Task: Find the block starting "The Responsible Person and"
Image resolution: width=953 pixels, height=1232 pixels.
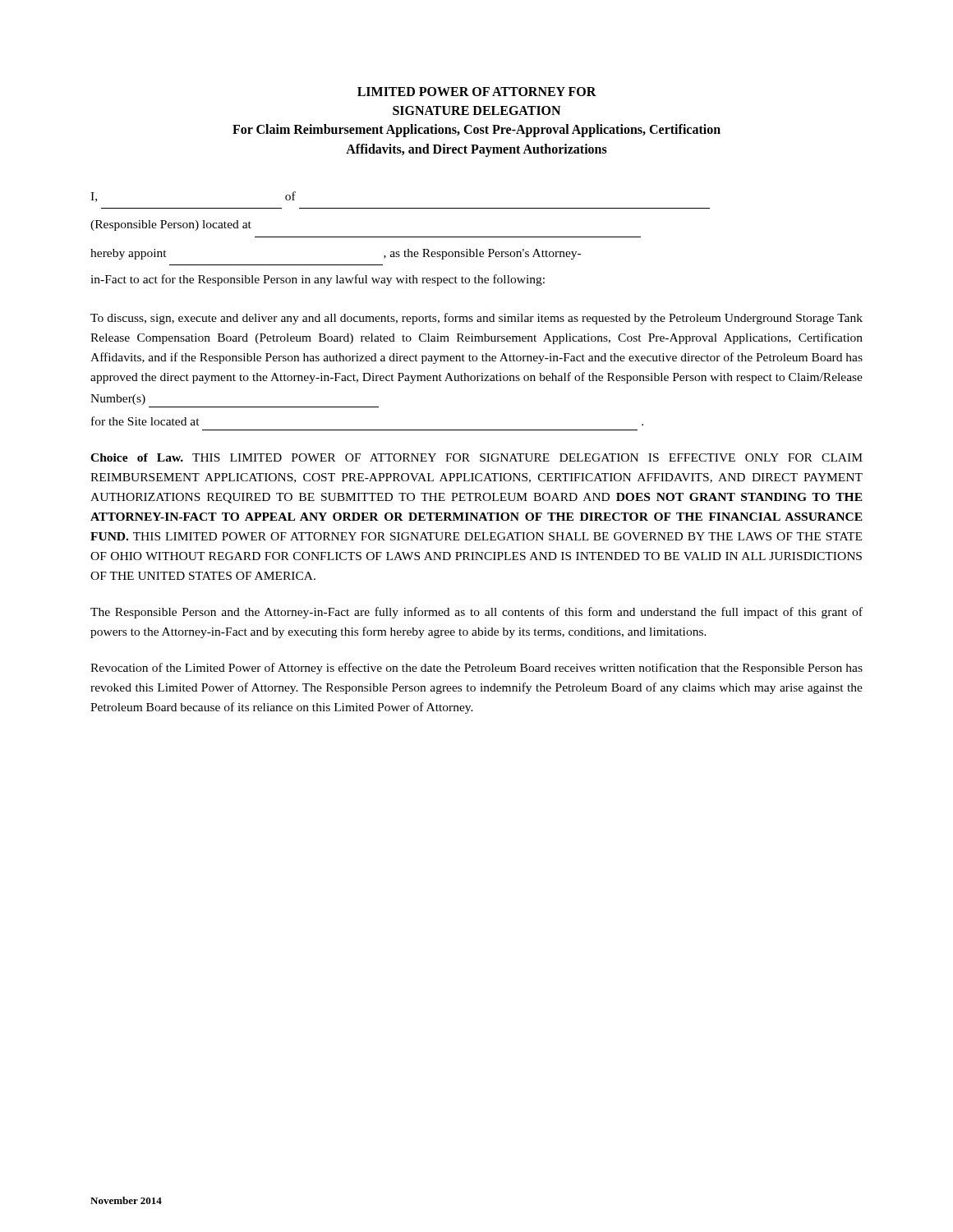Action: [x=476, y=621]
